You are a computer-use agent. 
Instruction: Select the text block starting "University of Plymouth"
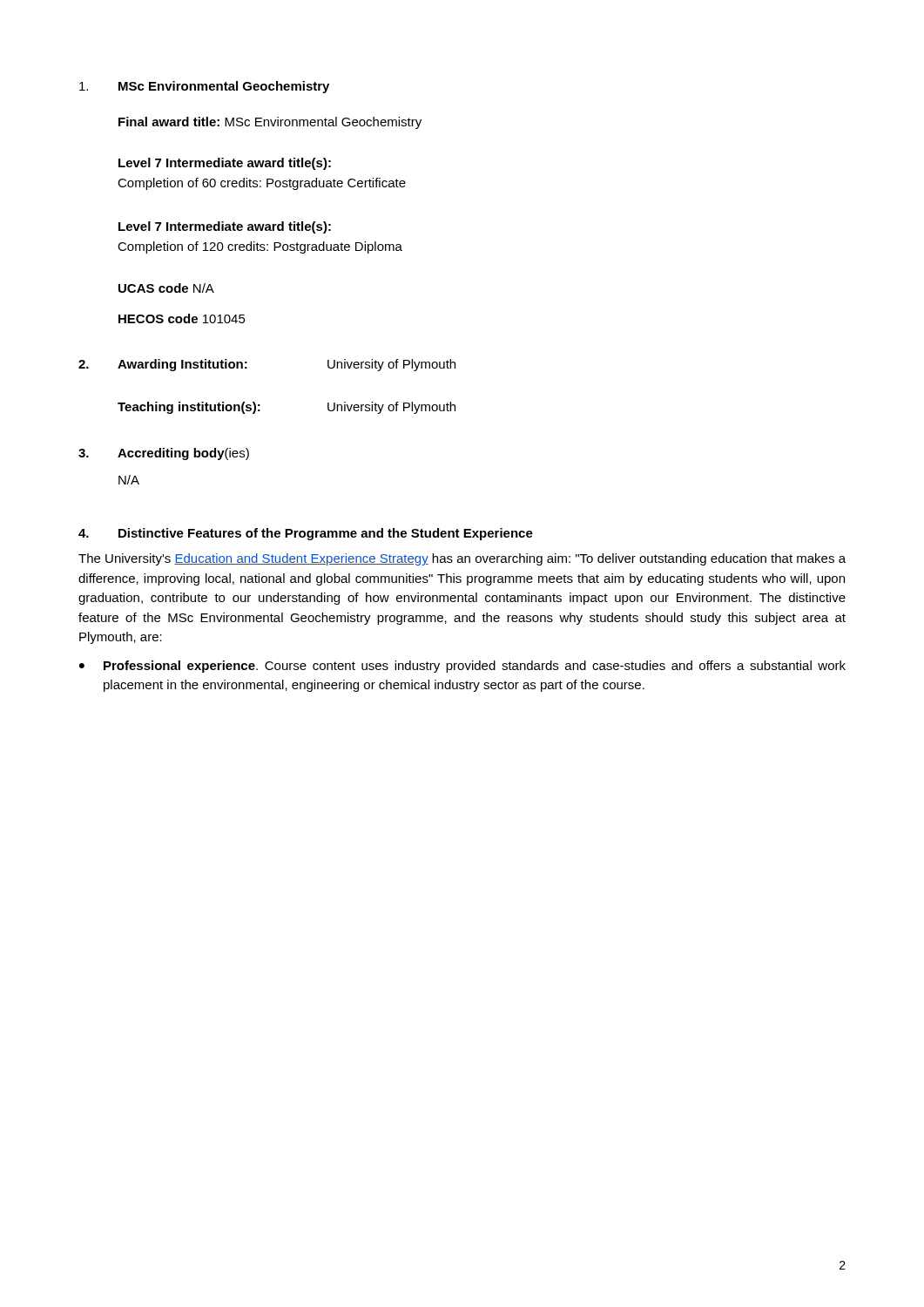coord(392,364)
